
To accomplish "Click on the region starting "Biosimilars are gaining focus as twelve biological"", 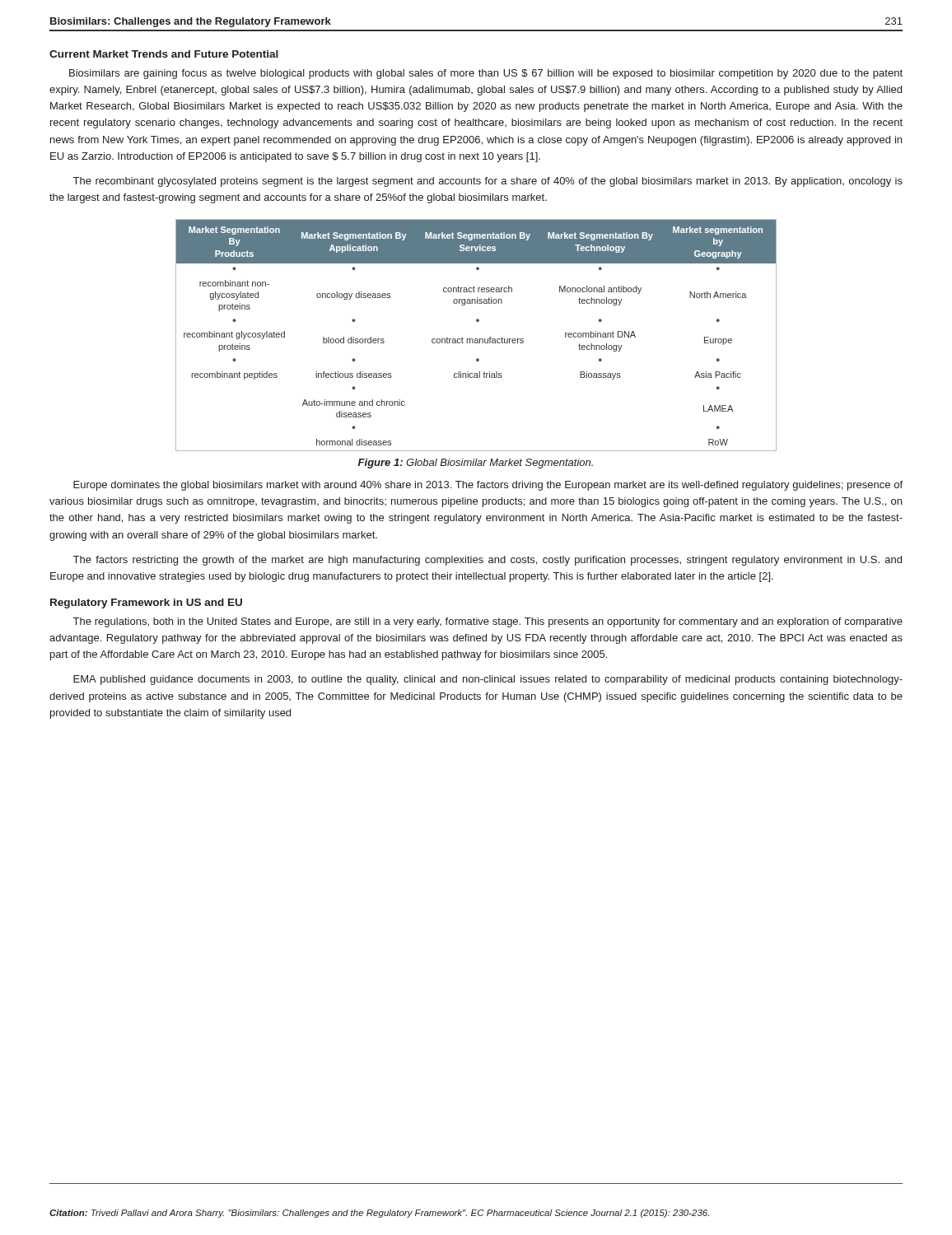I will tap(476, 114).
